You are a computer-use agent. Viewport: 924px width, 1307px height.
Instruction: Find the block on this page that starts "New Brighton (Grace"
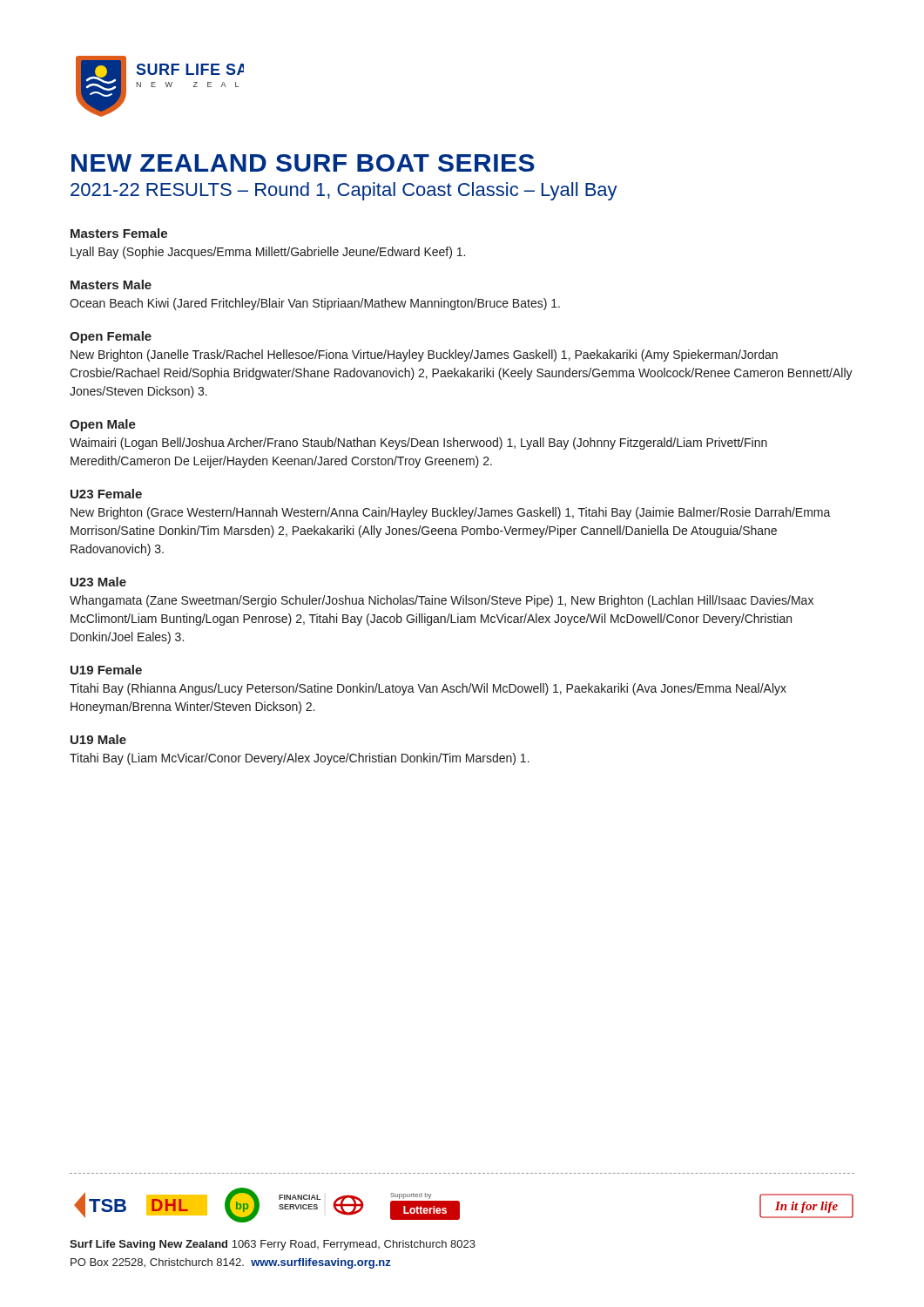pos(450,531)
